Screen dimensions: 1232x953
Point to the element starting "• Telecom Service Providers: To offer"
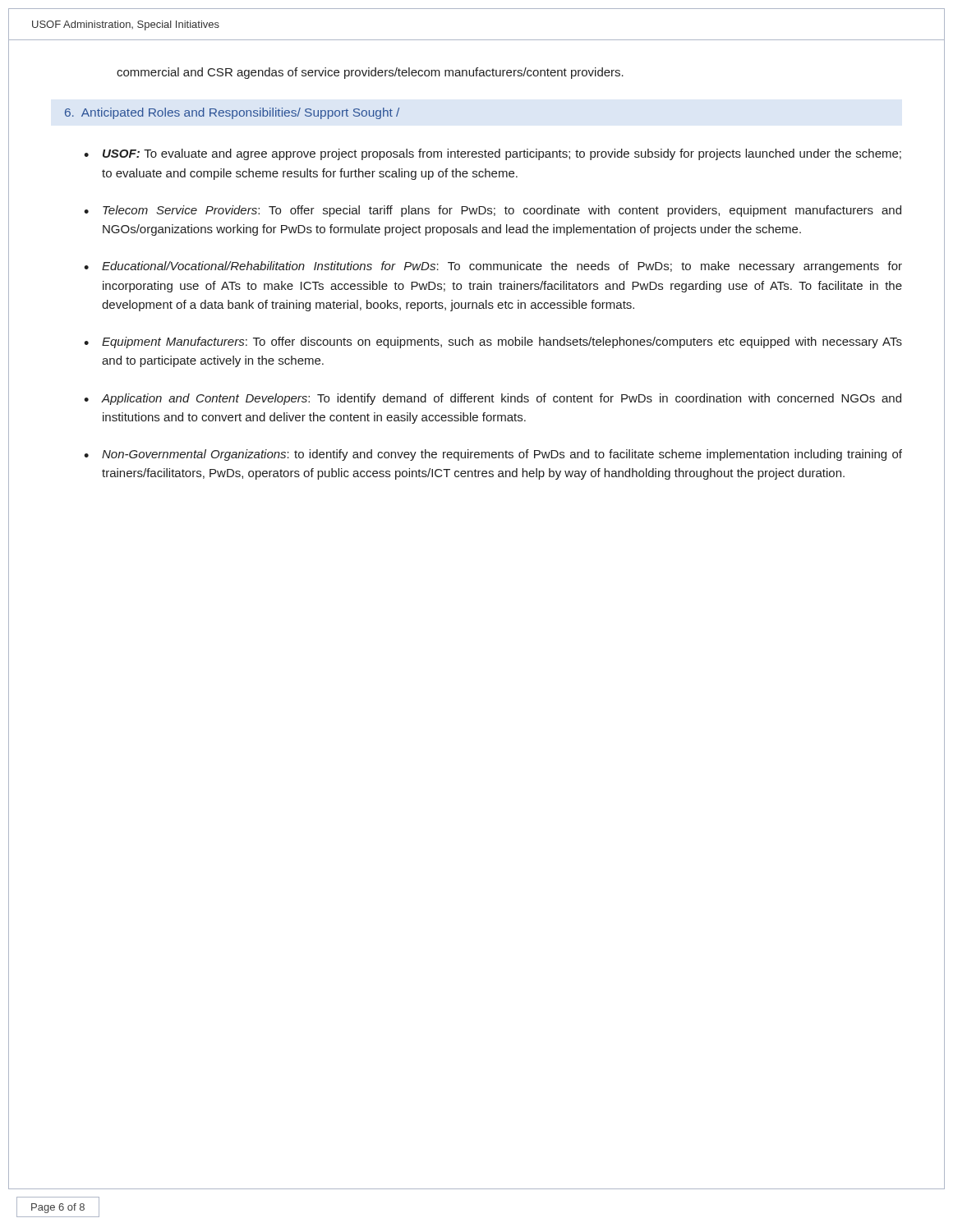click(x=493, y=219)
